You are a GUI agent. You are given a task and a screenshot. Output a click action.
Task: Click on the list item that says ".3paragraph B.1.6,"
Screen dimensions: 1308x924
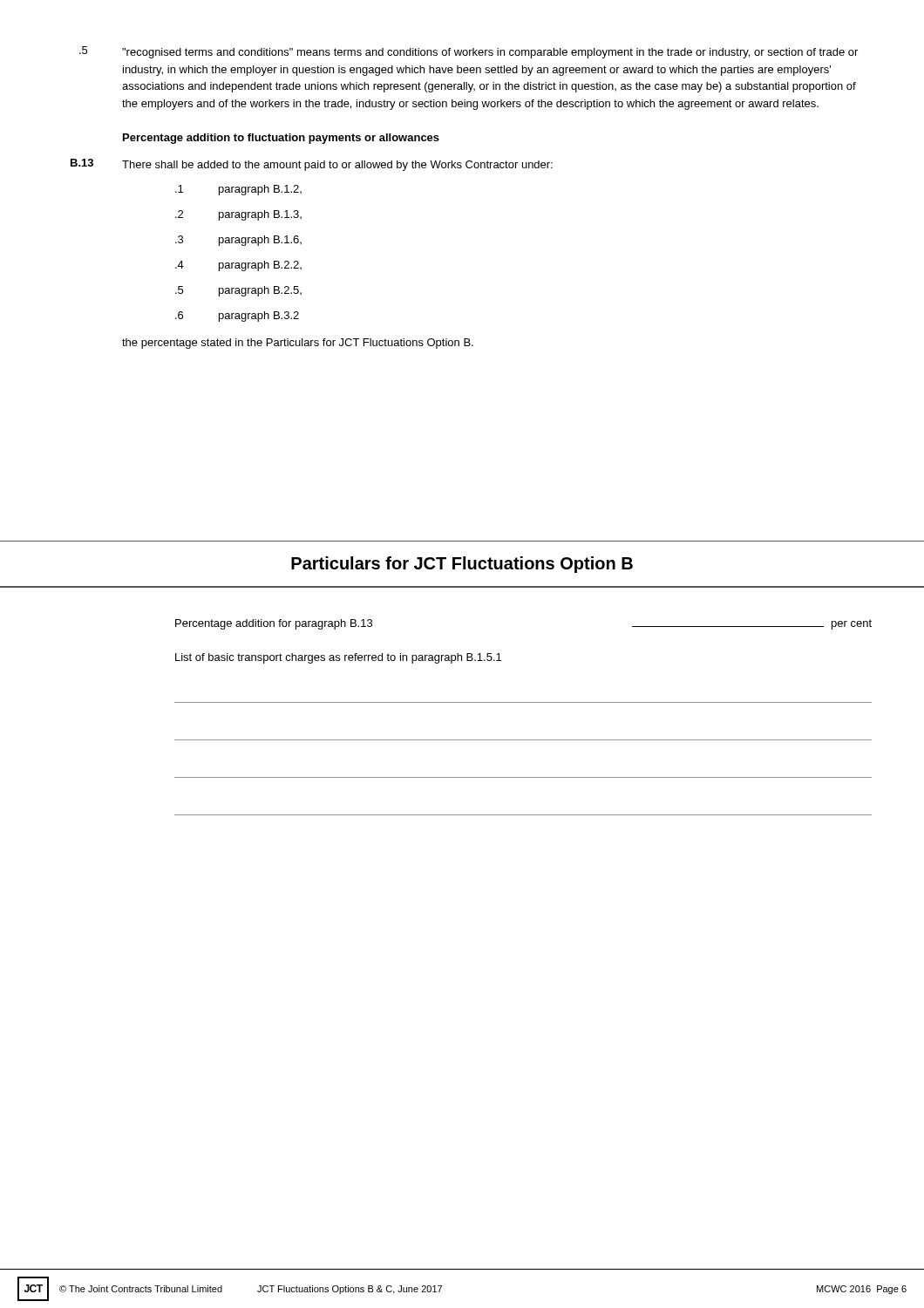[238, 241]
